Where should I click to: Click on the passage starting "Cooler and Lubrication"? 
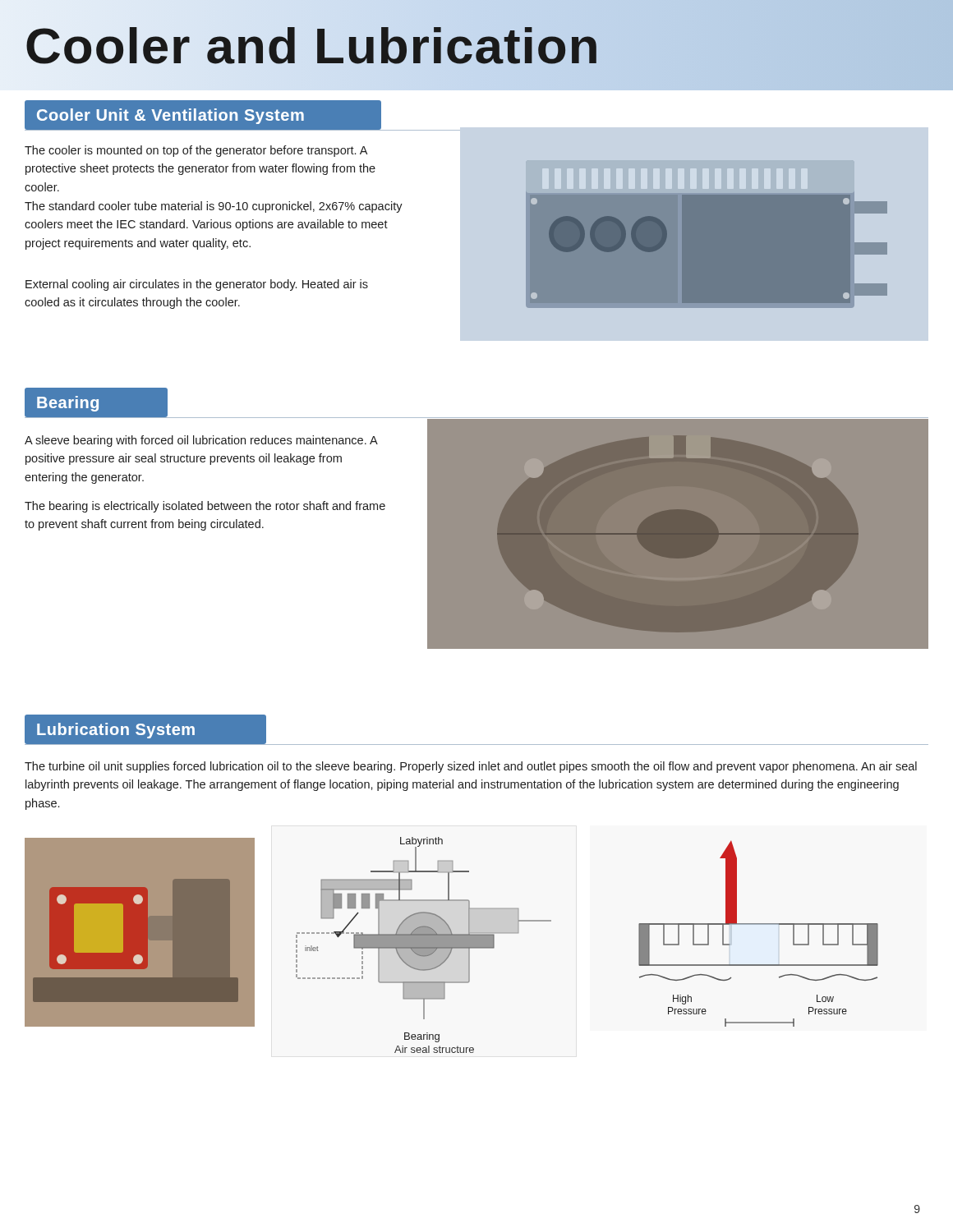[312, 45]
